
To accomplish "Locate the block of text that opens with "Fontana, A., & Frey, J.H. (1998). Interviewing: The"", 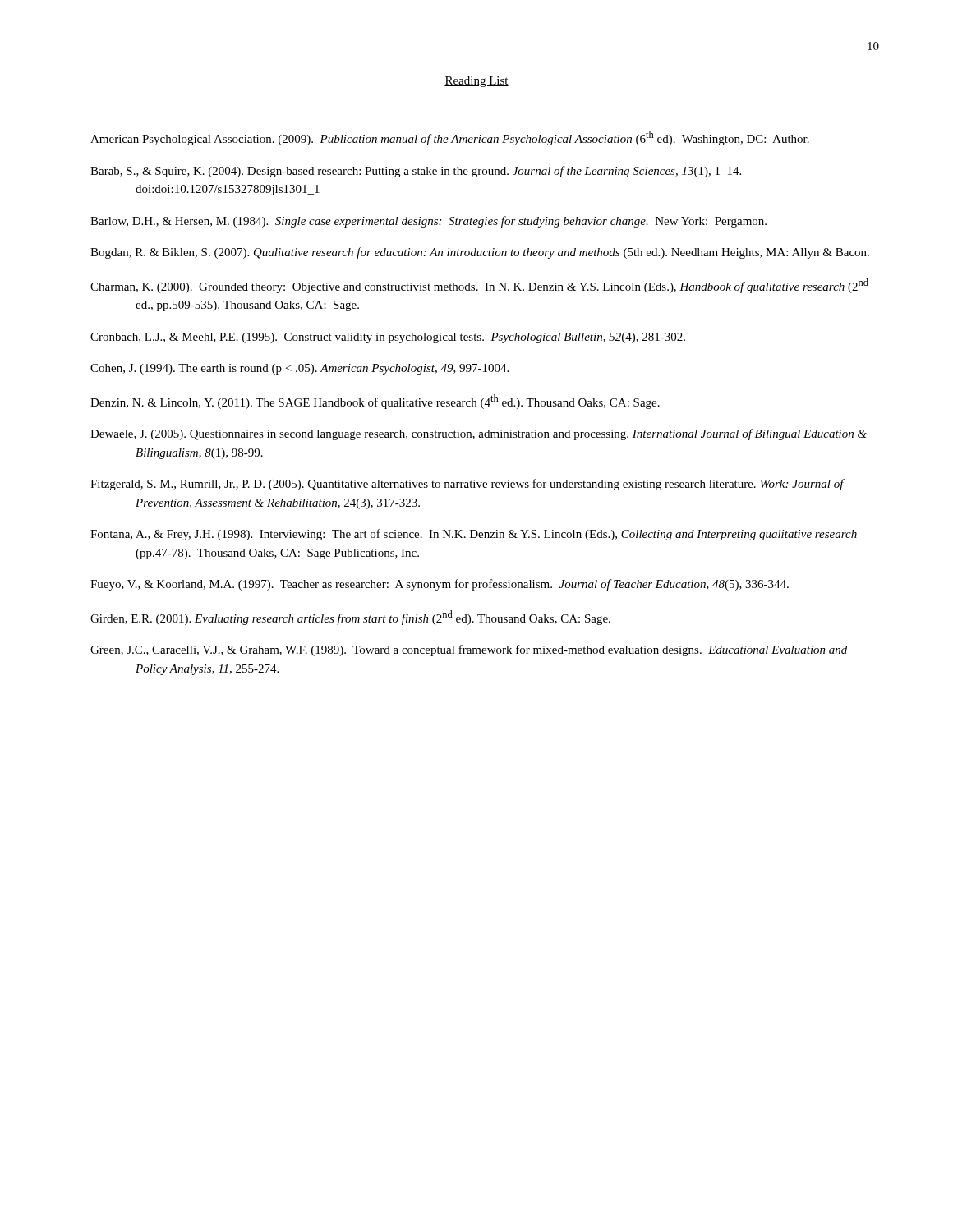I will coord(474,543).
